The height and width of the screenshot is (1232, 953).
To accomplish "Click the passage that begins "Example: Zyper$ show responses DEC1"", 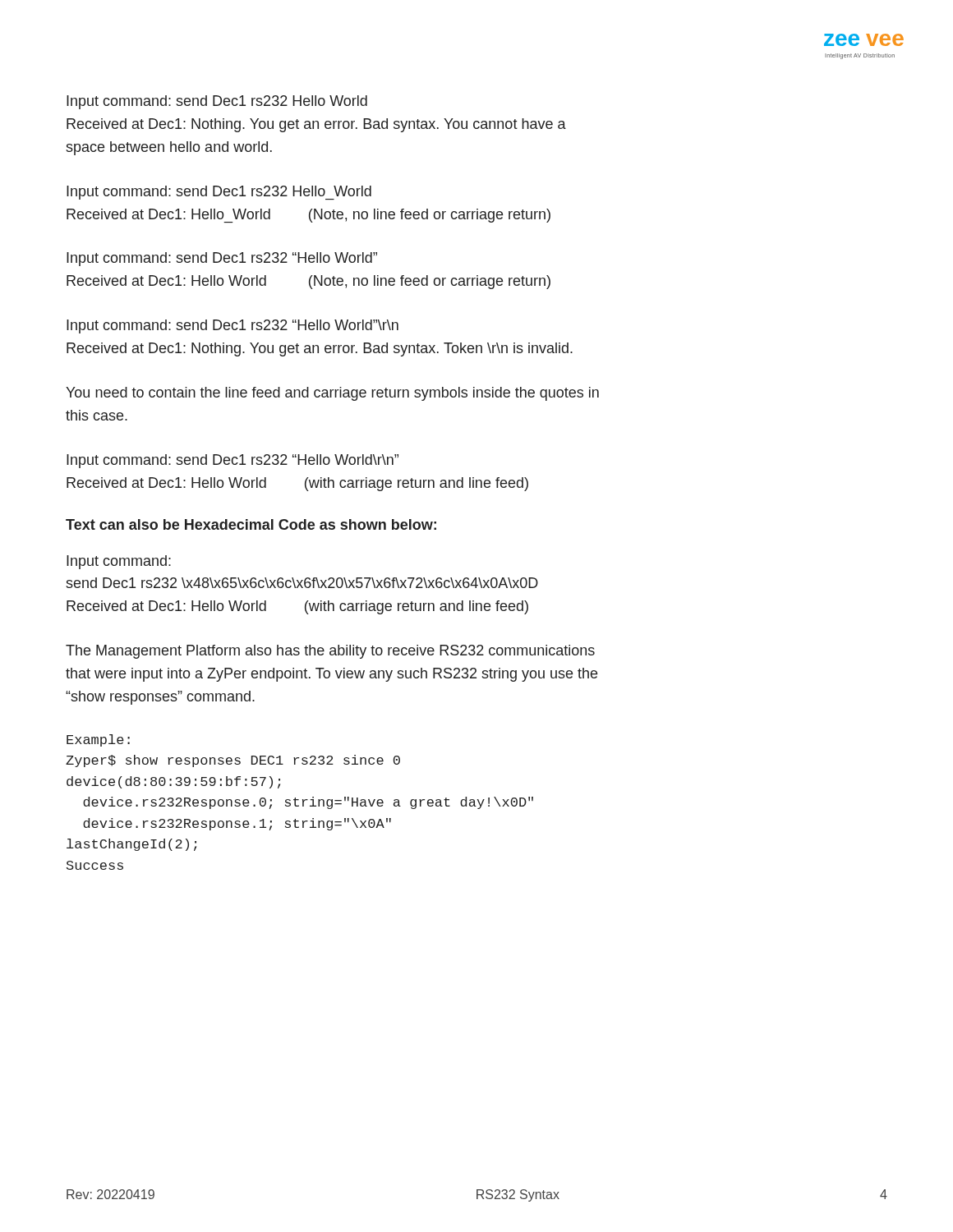I will point(476,803).
